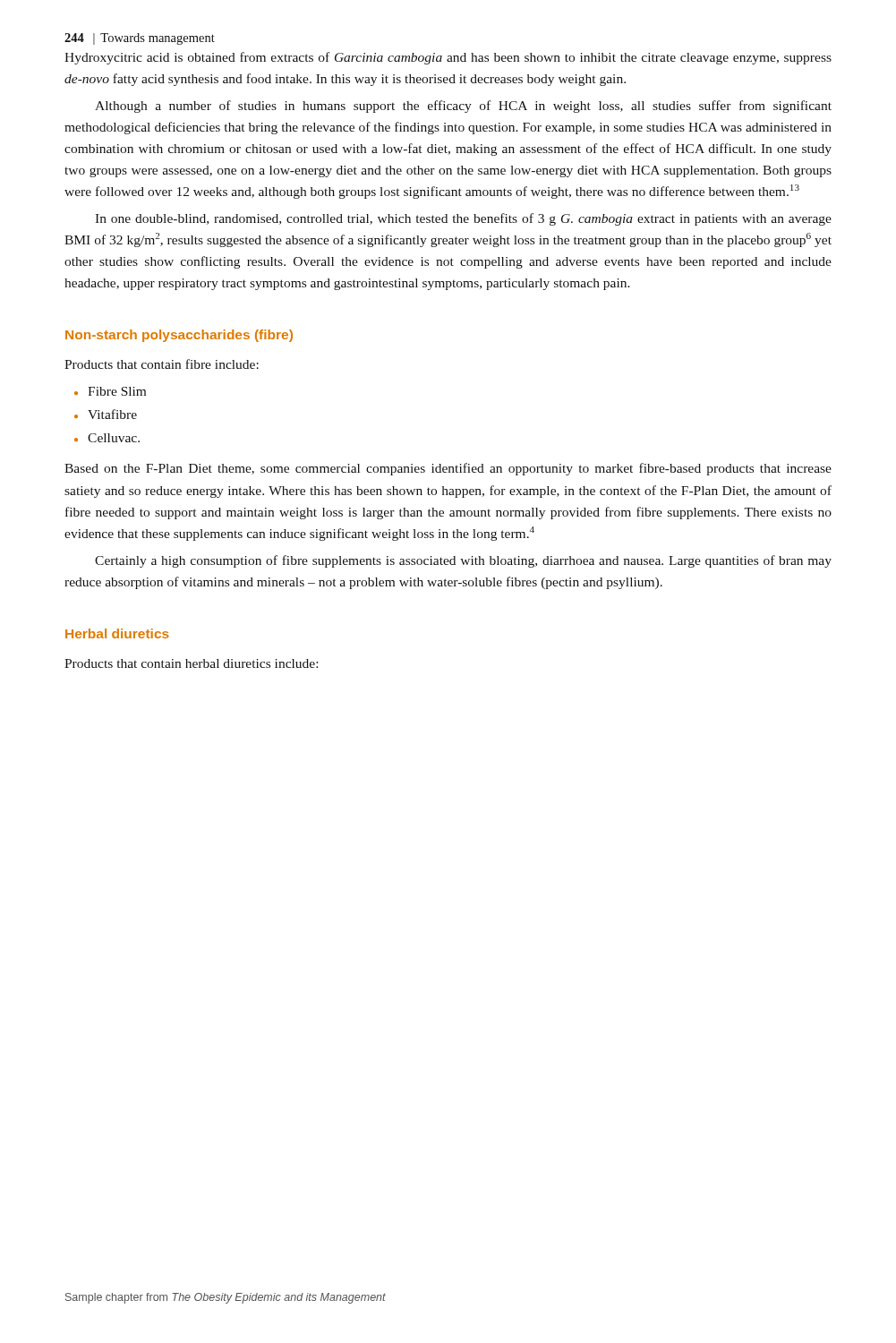
Task: Point to "Herbal diuretics"
Action: [x=117, y=633]
